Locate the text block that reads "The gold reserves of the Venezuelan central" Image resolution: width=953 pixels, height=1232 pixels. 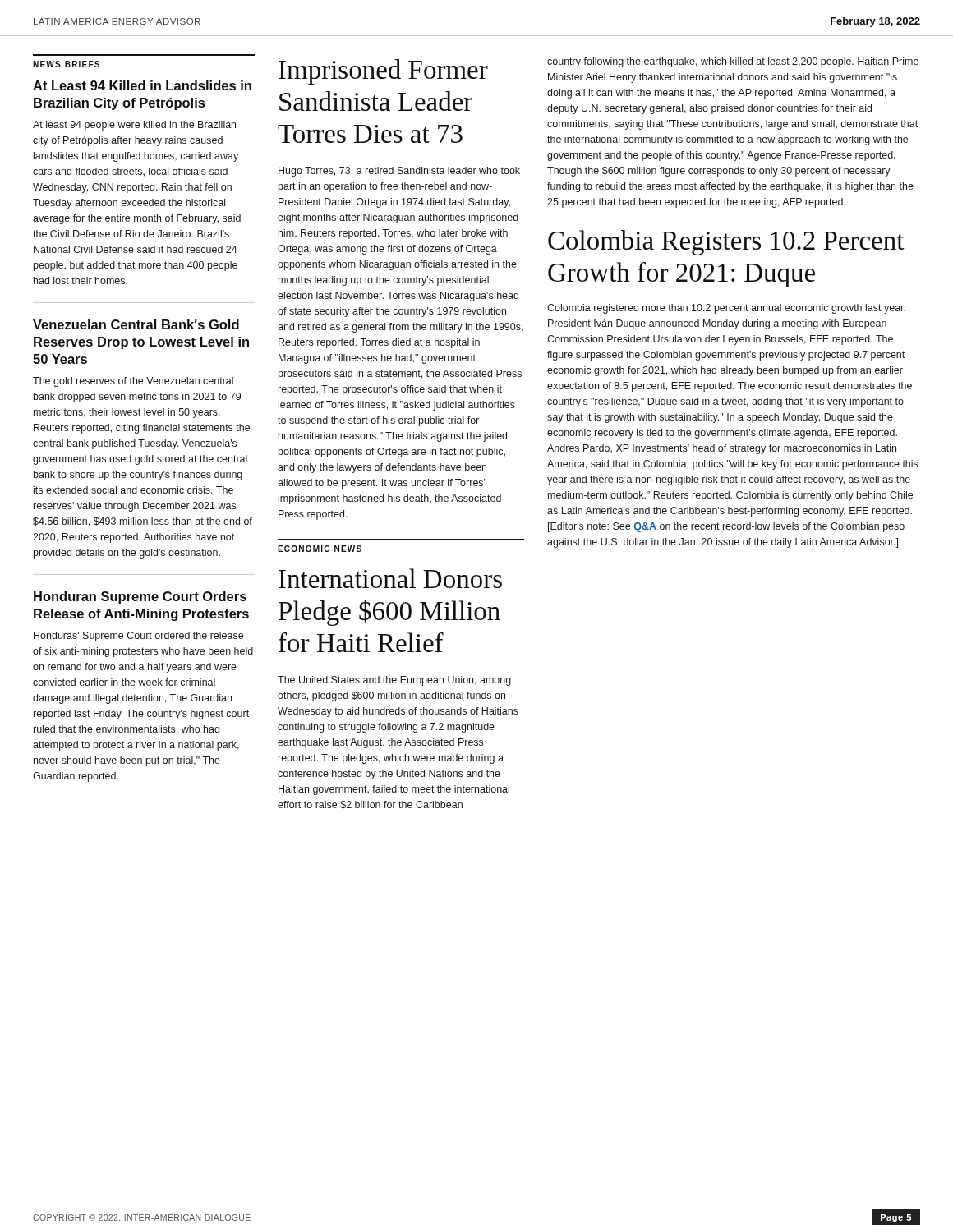click(142, 467)
